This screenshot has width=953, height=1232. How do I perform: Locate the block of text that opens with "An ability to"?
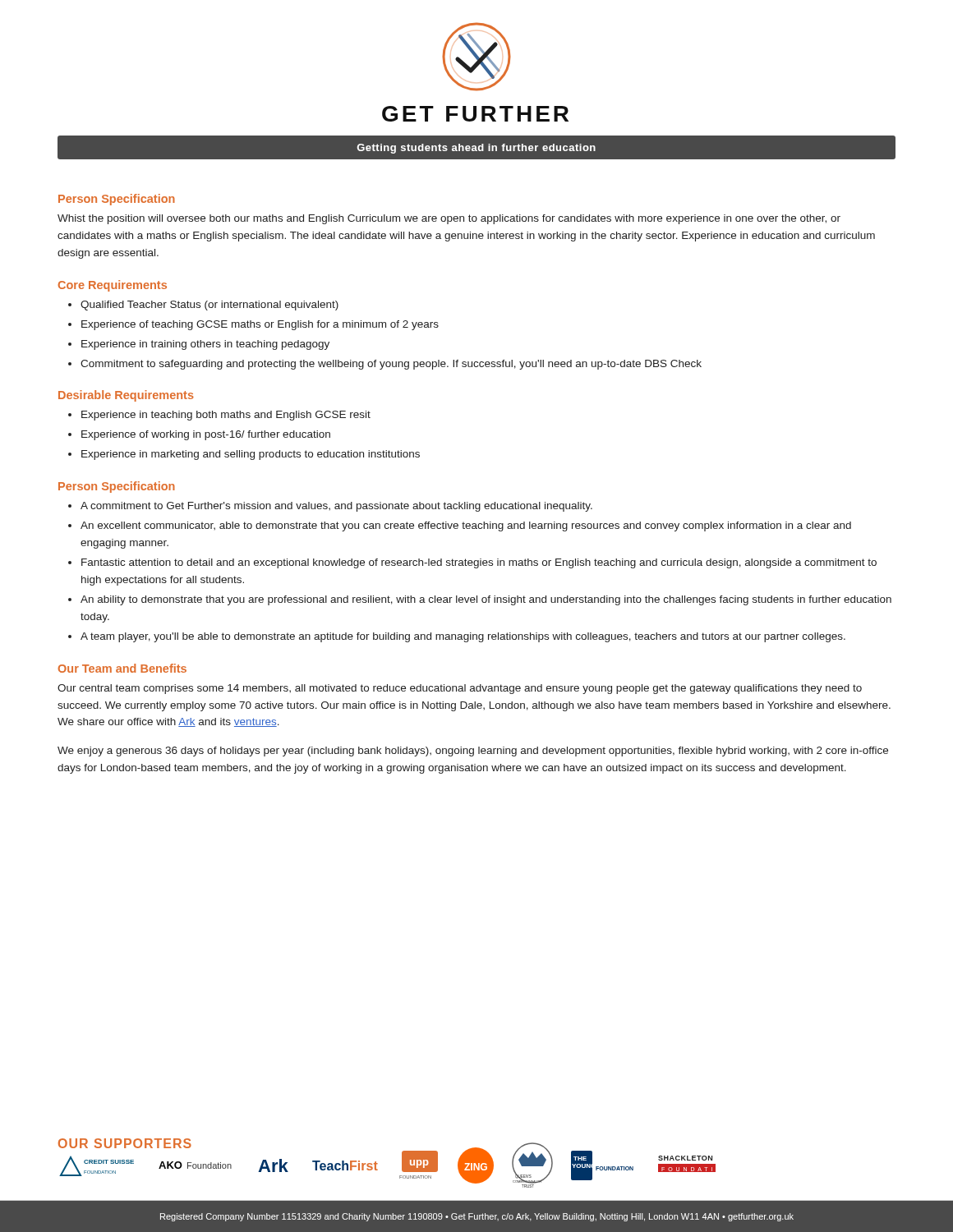coord(486,608)
